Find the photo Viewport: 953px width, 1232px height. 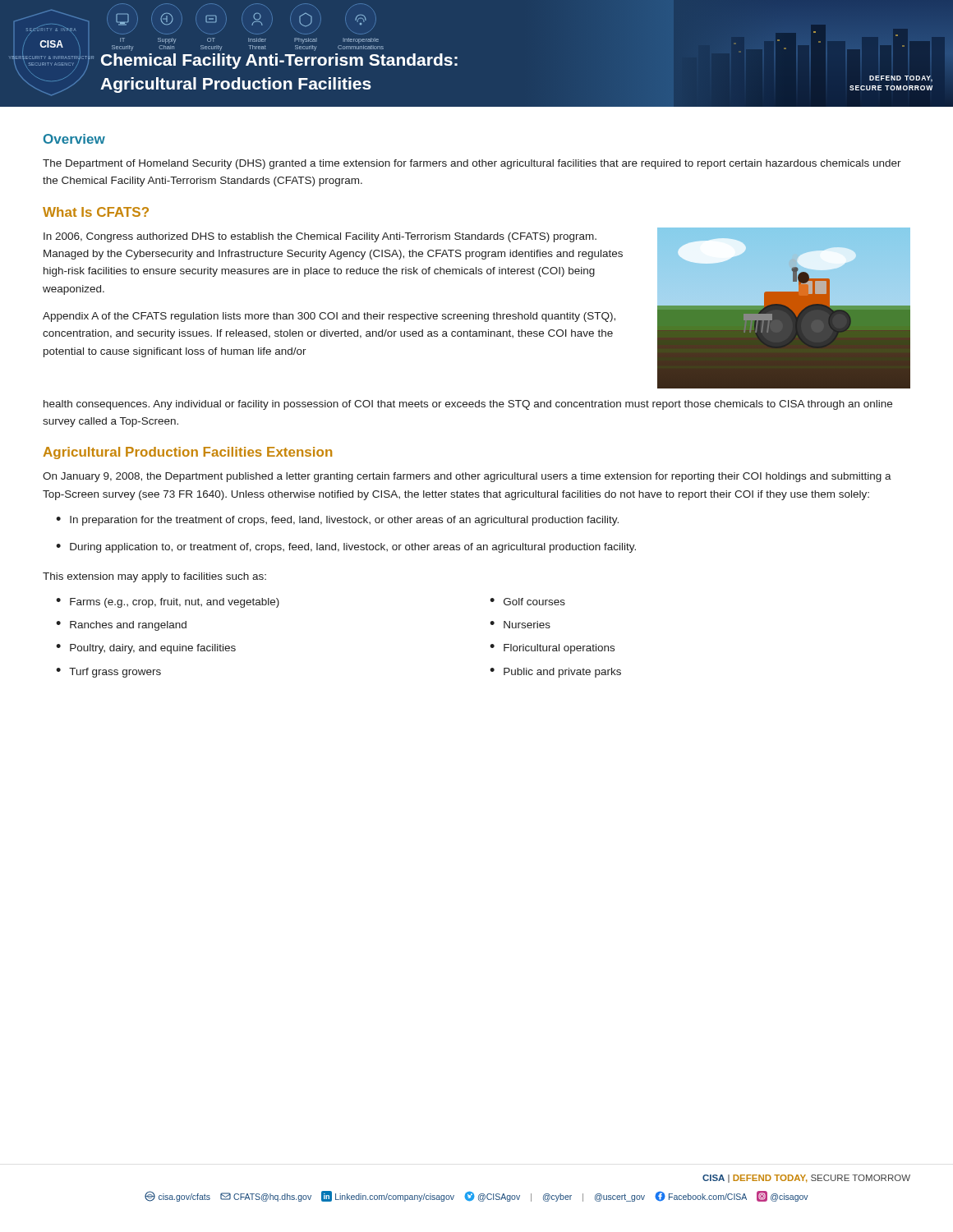pos(784,309)
